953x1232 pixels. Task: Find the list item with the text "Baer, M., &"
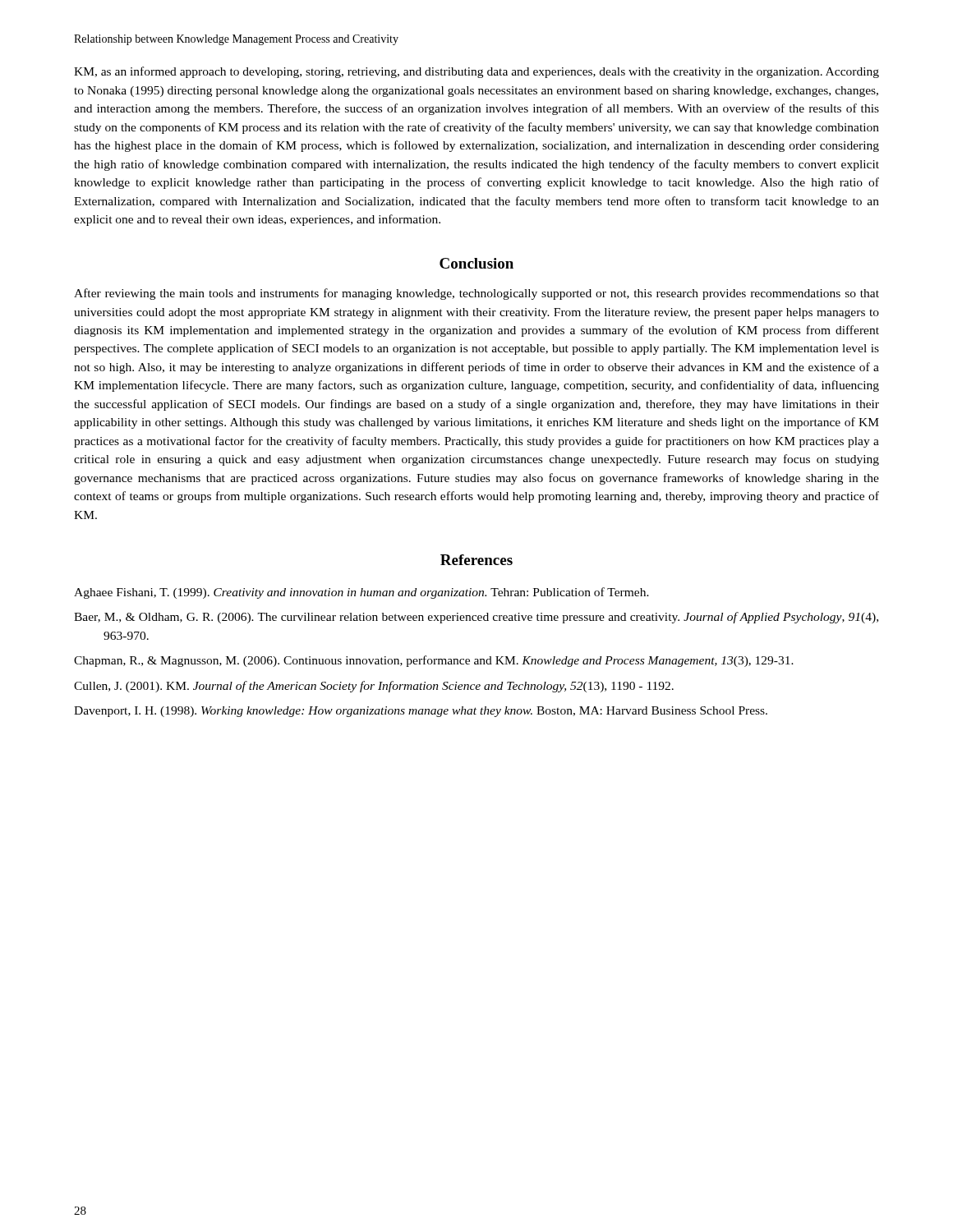[x=476, y=626]
